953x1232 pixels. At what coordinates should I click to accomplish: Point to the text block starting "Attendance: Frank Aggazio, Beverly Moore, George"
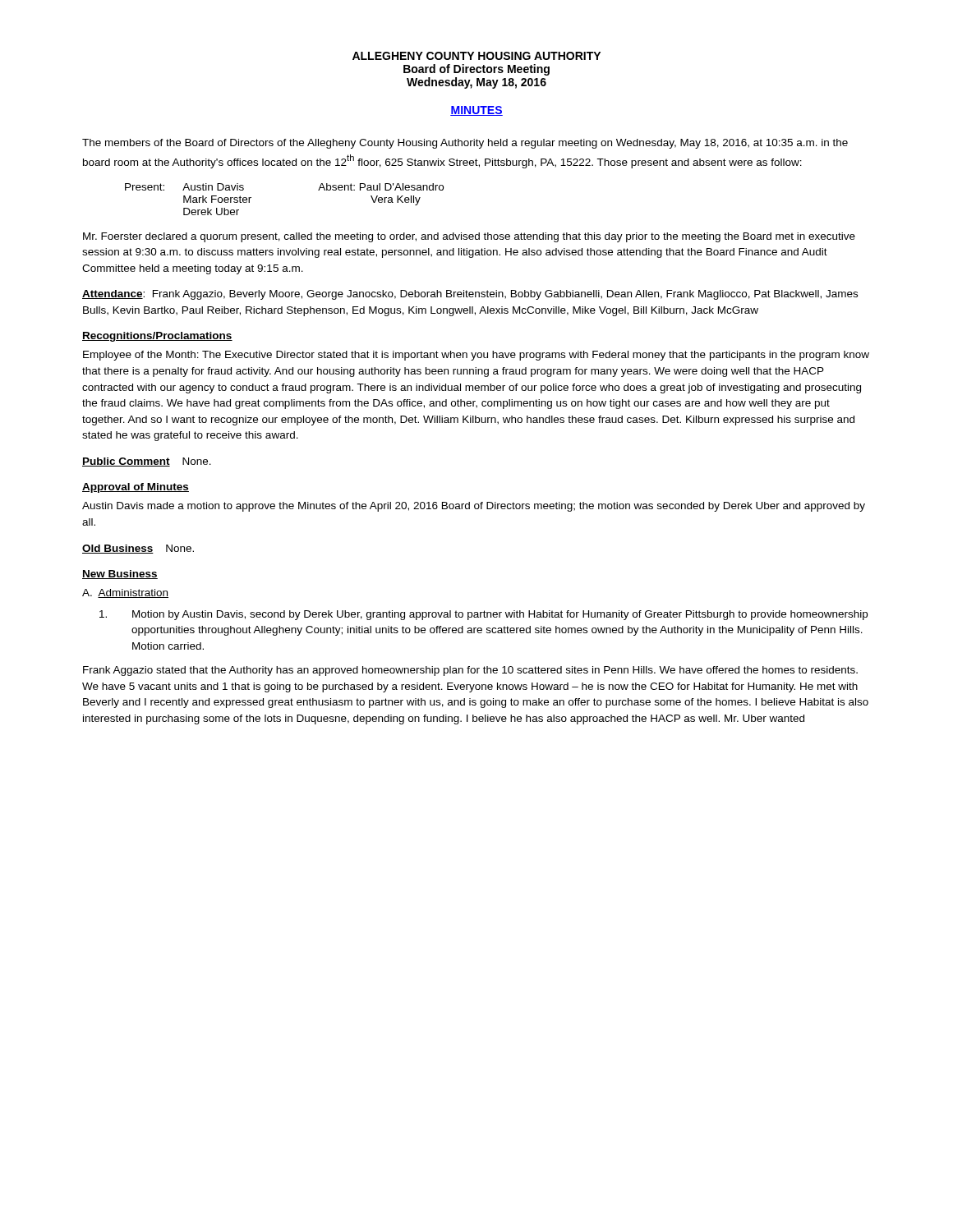click(x=470, y=302)
